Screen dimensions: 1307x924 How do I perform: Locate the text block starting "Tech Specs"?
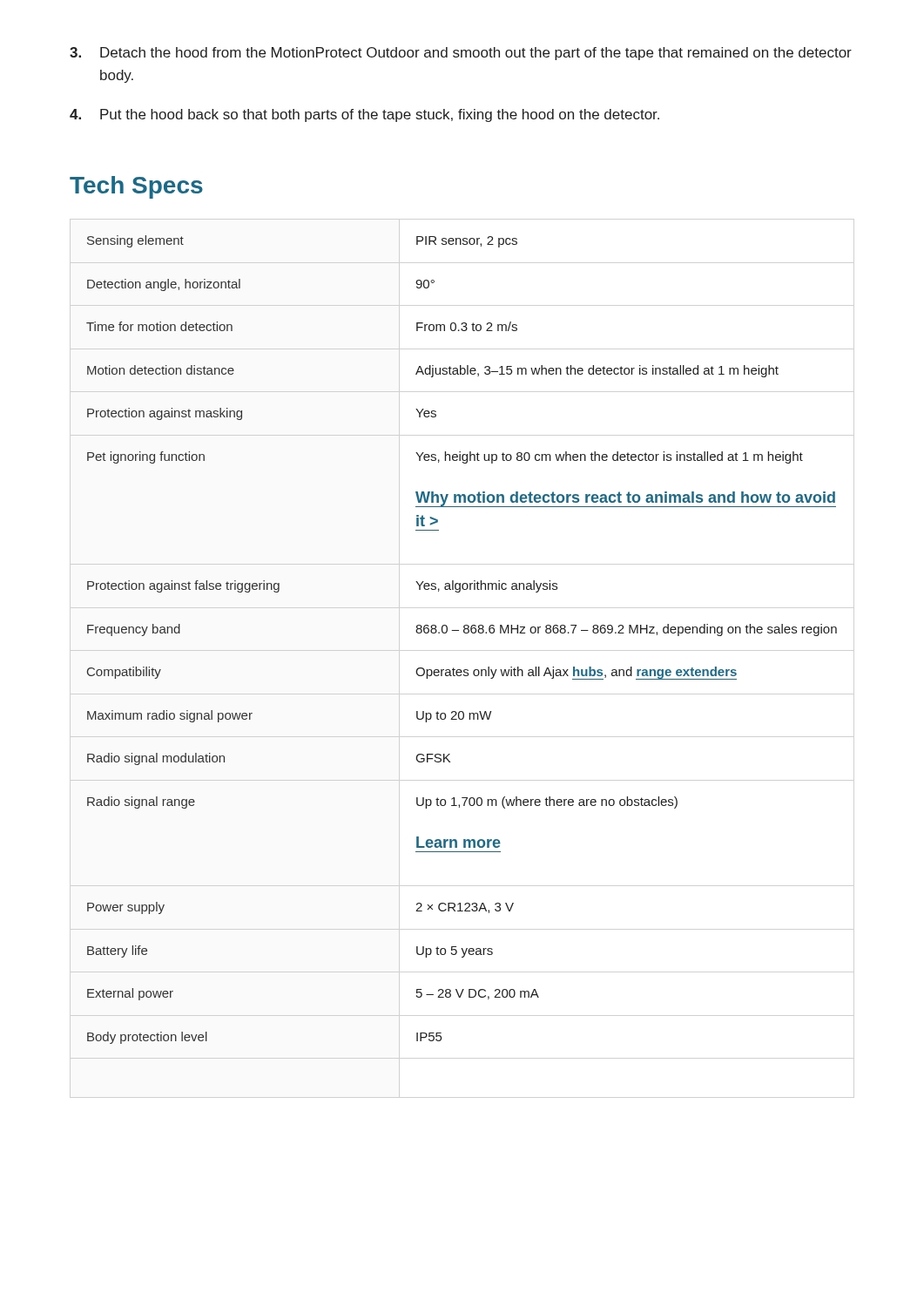(x=137, y=185)
